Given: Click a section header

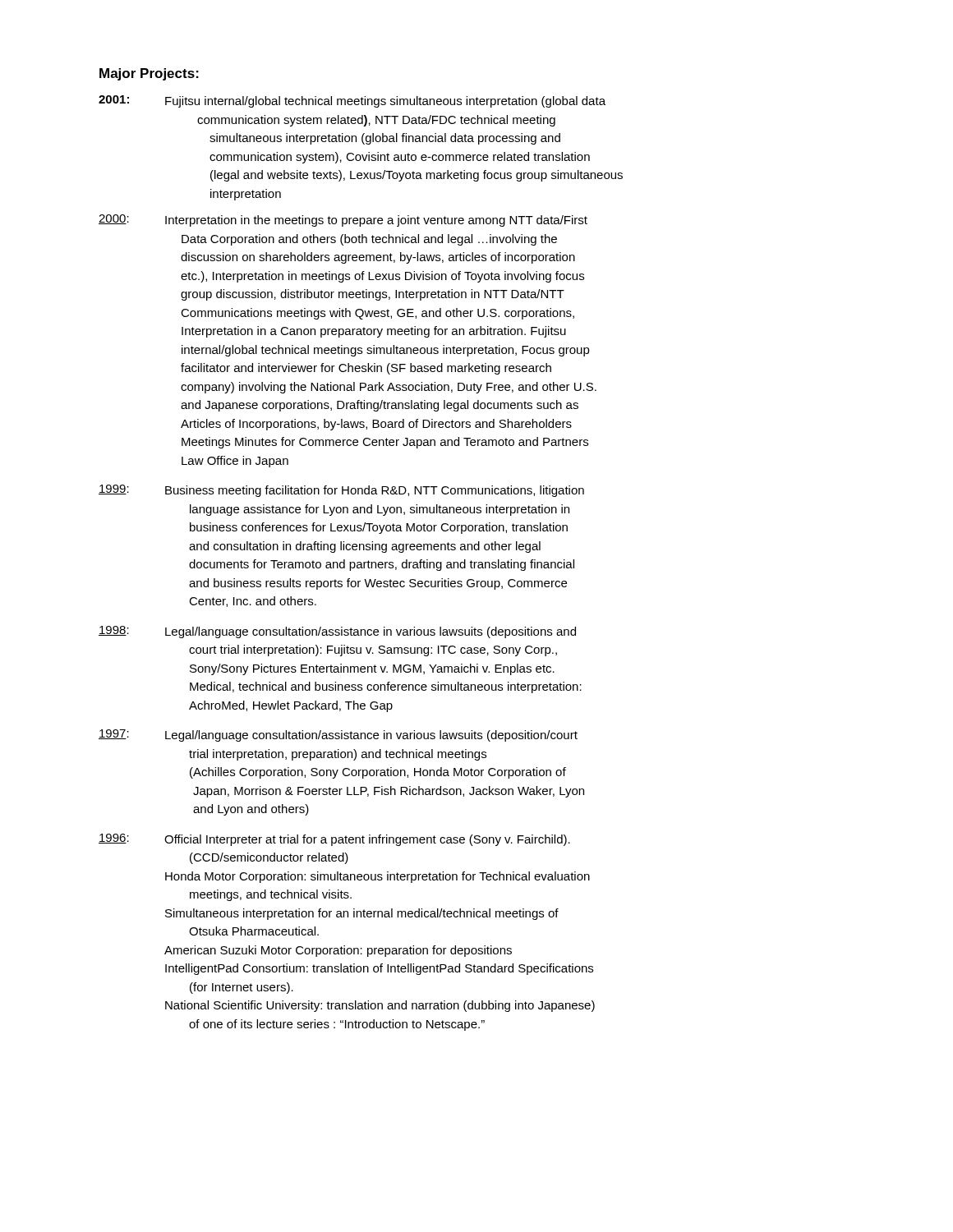Looking at the screenshot, I should [x=149, y=73].
